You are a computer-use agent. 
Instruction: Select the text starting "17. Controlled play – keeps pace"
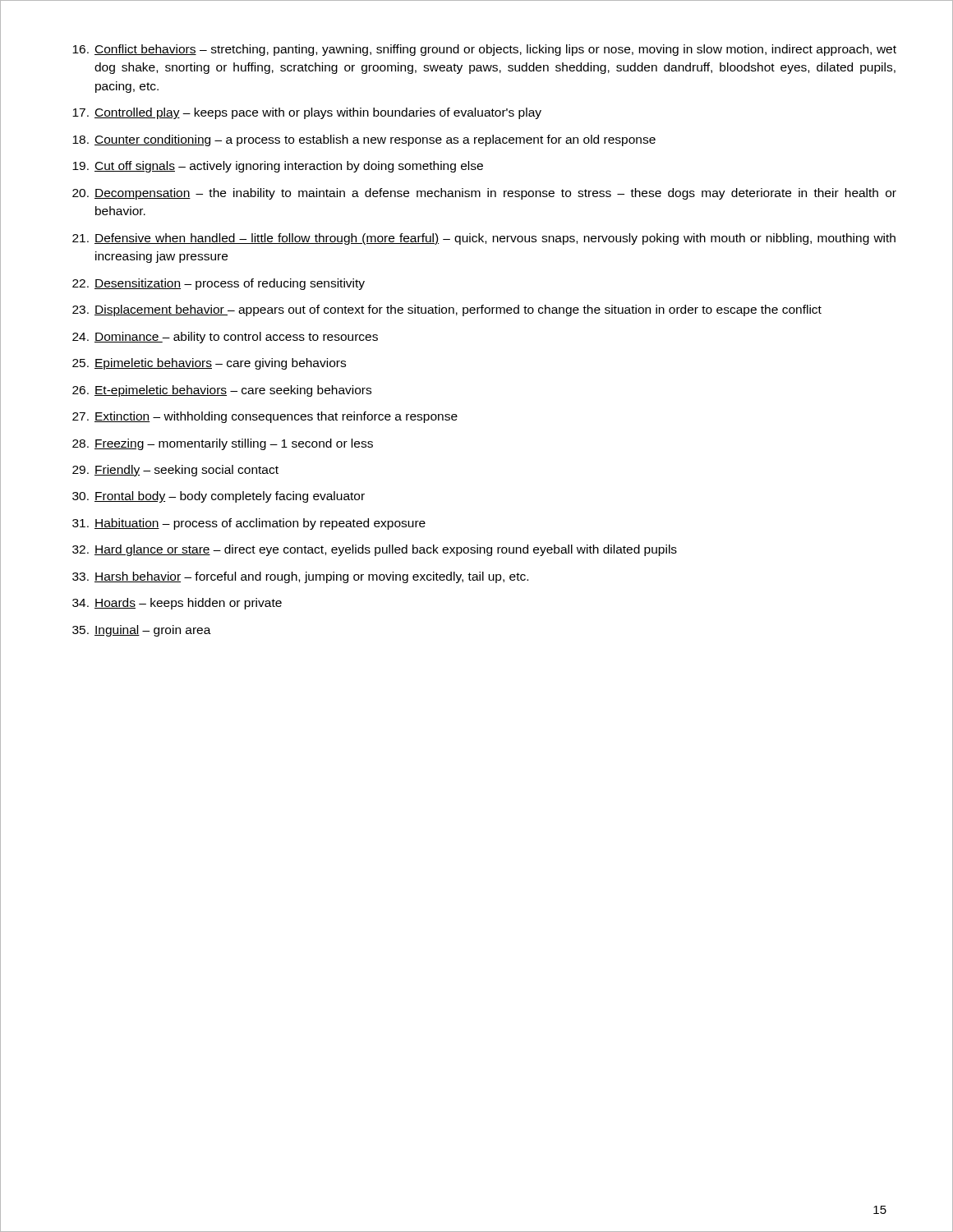click(x=476, y=113)
